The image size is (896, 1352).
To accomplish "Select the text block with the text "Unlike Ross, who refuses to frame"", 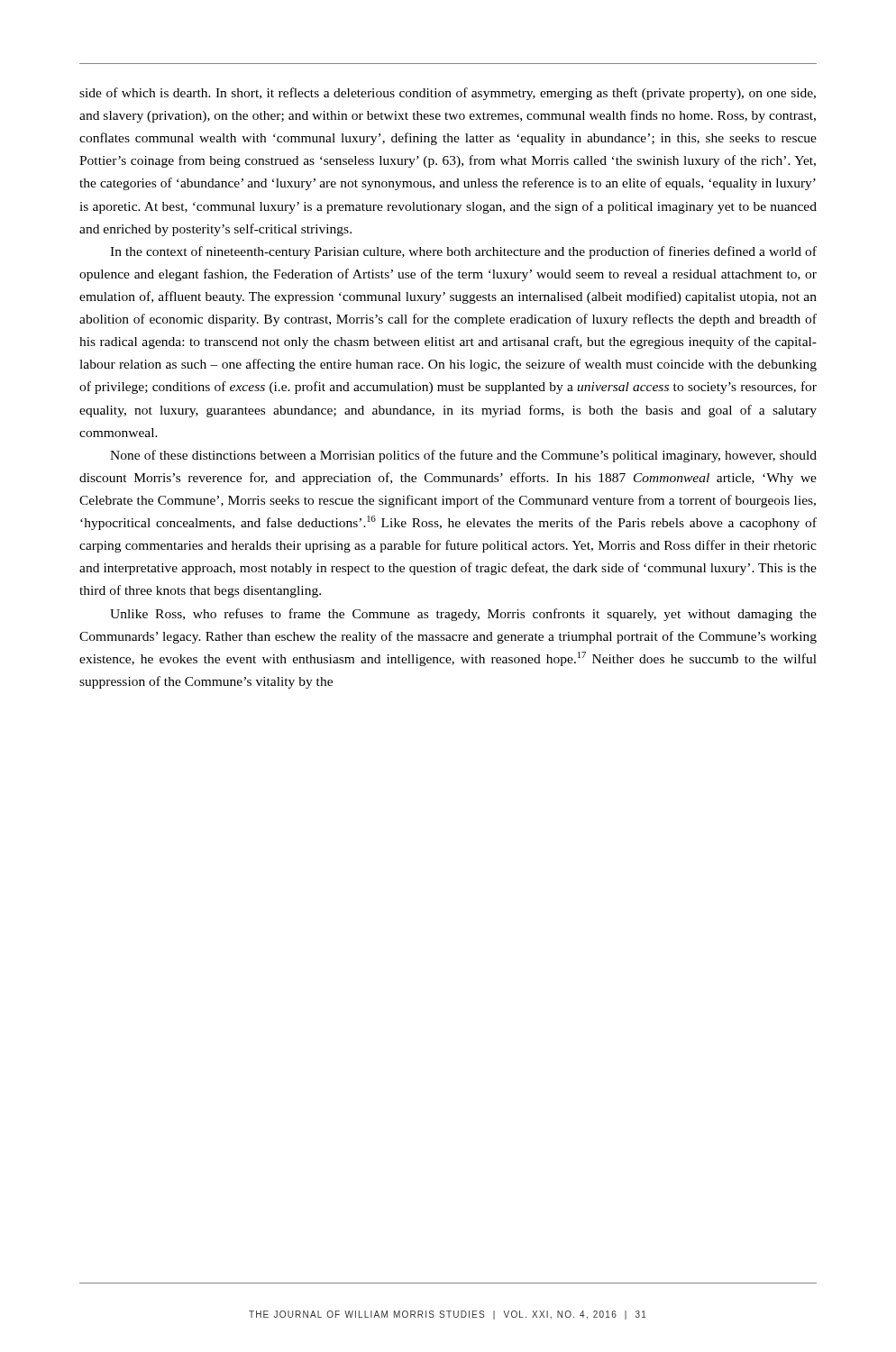I will point(448,647).
